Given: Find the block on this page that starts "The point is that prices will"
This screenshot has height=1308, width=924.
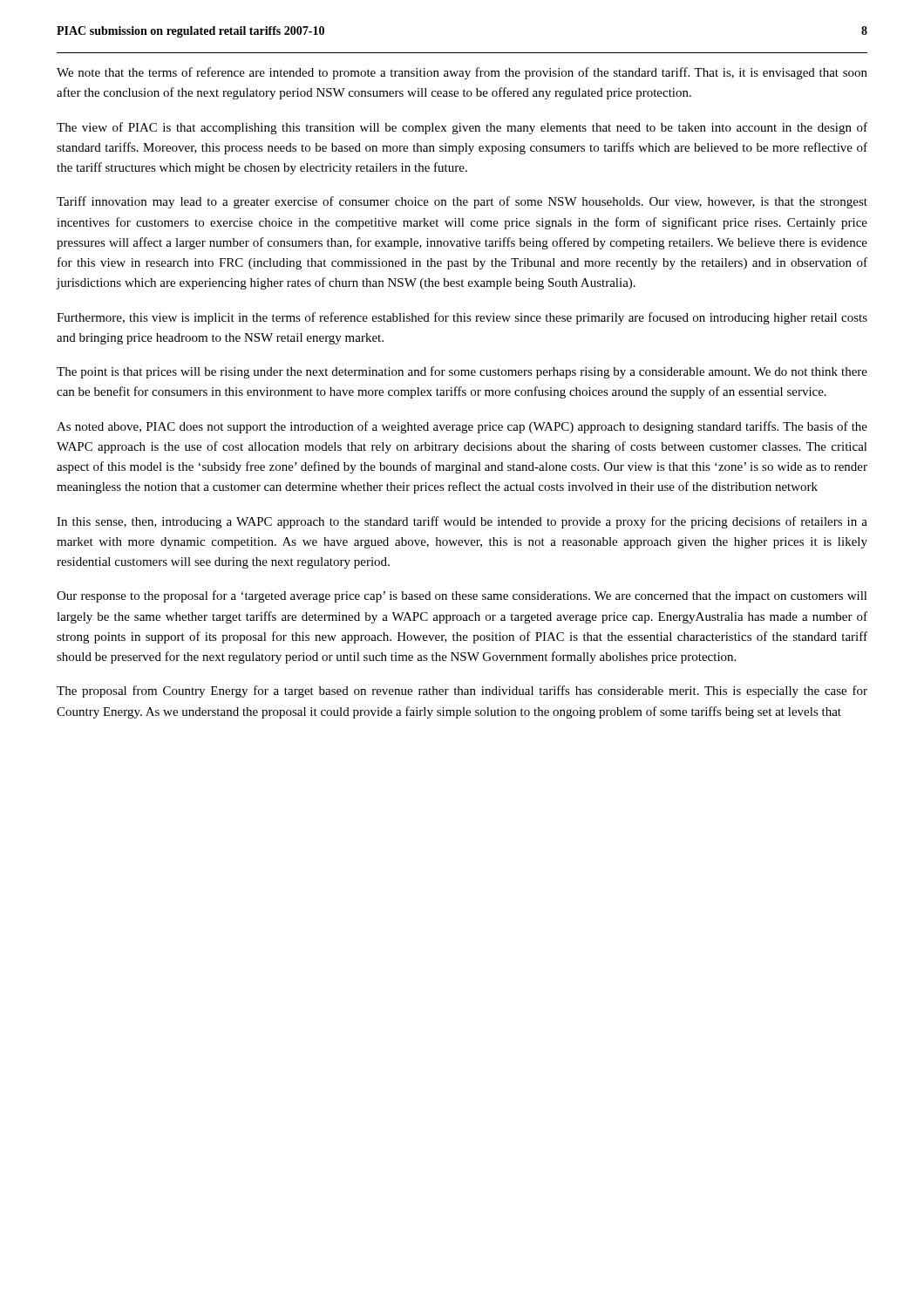Looking at the screenshot, I should 462,382.
